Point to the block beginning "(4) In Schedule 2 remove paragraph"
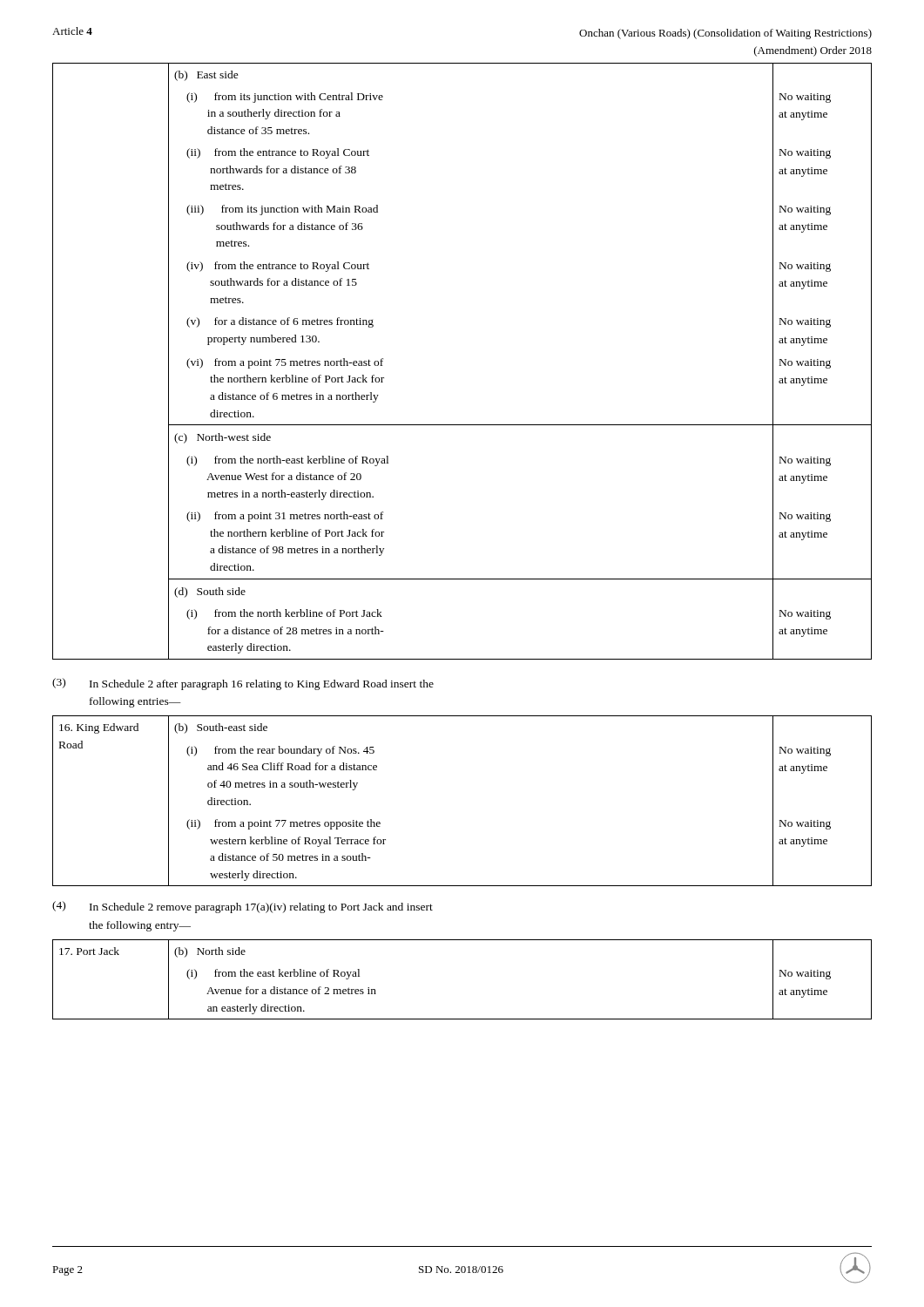Viewport: 924px width, 1307px height. [x=242, y=916]
